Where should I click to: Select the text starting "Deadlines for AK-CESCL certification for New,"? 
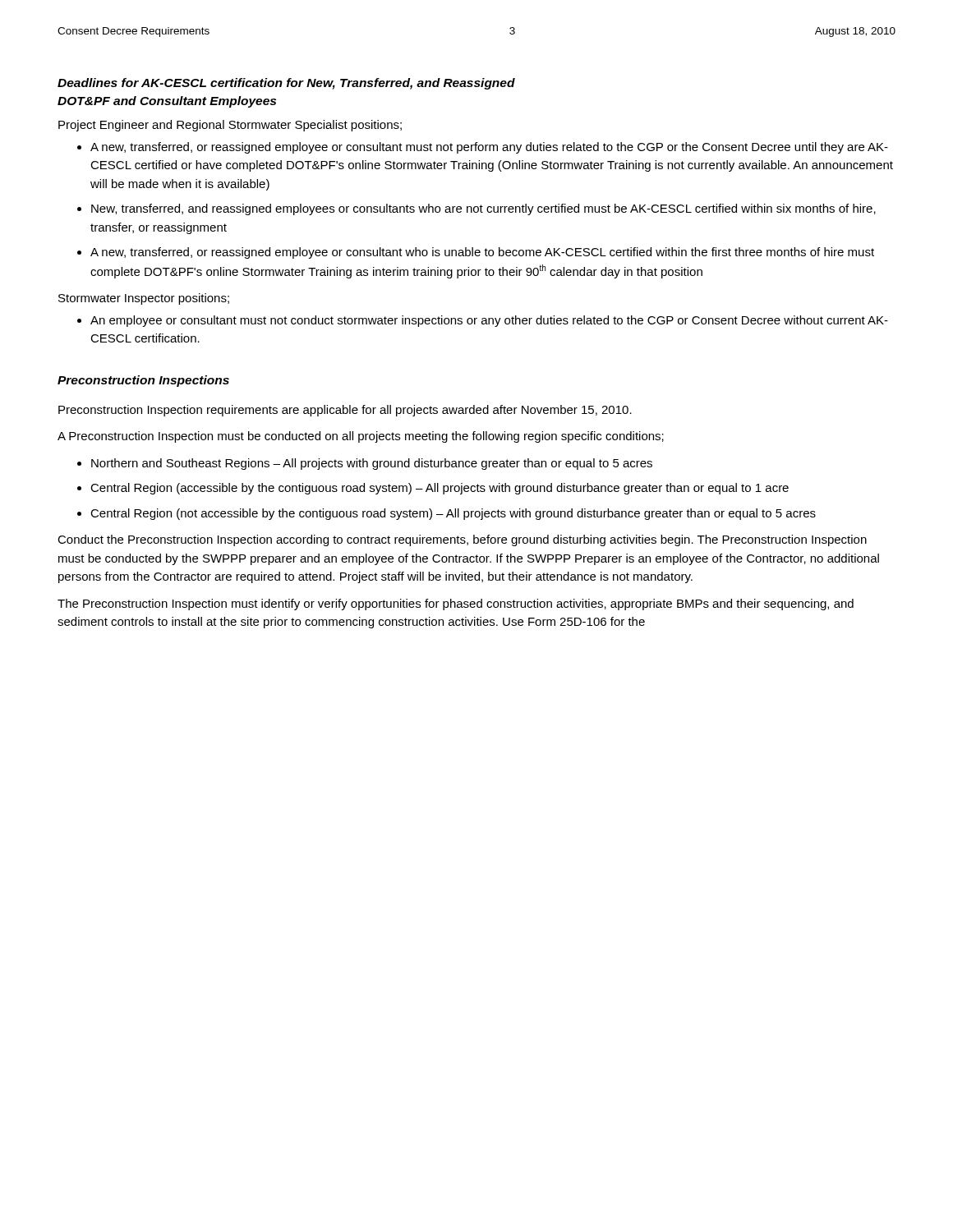point(286,91)
